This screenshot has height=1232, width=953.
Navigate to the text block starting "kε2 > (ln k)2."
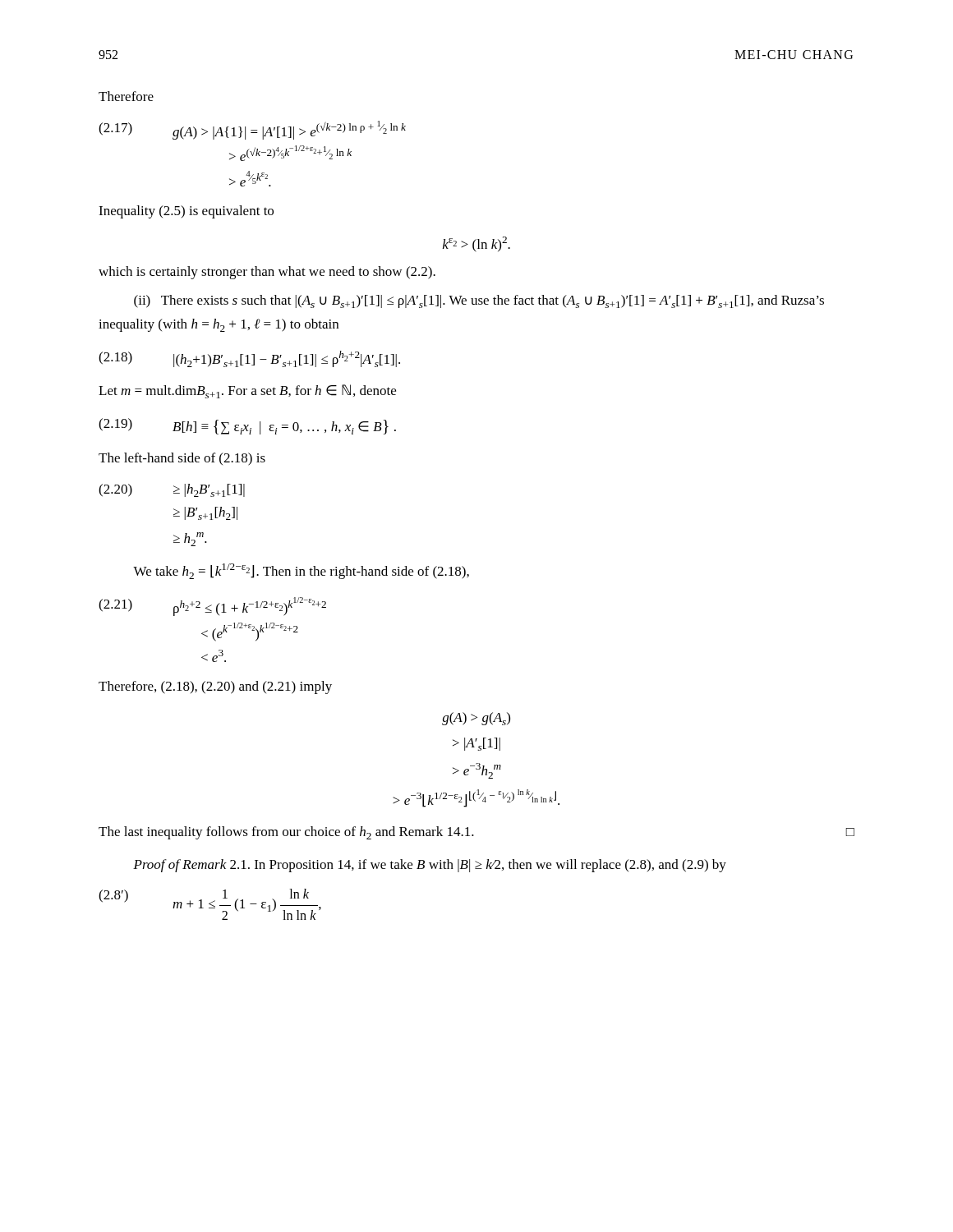476,242
